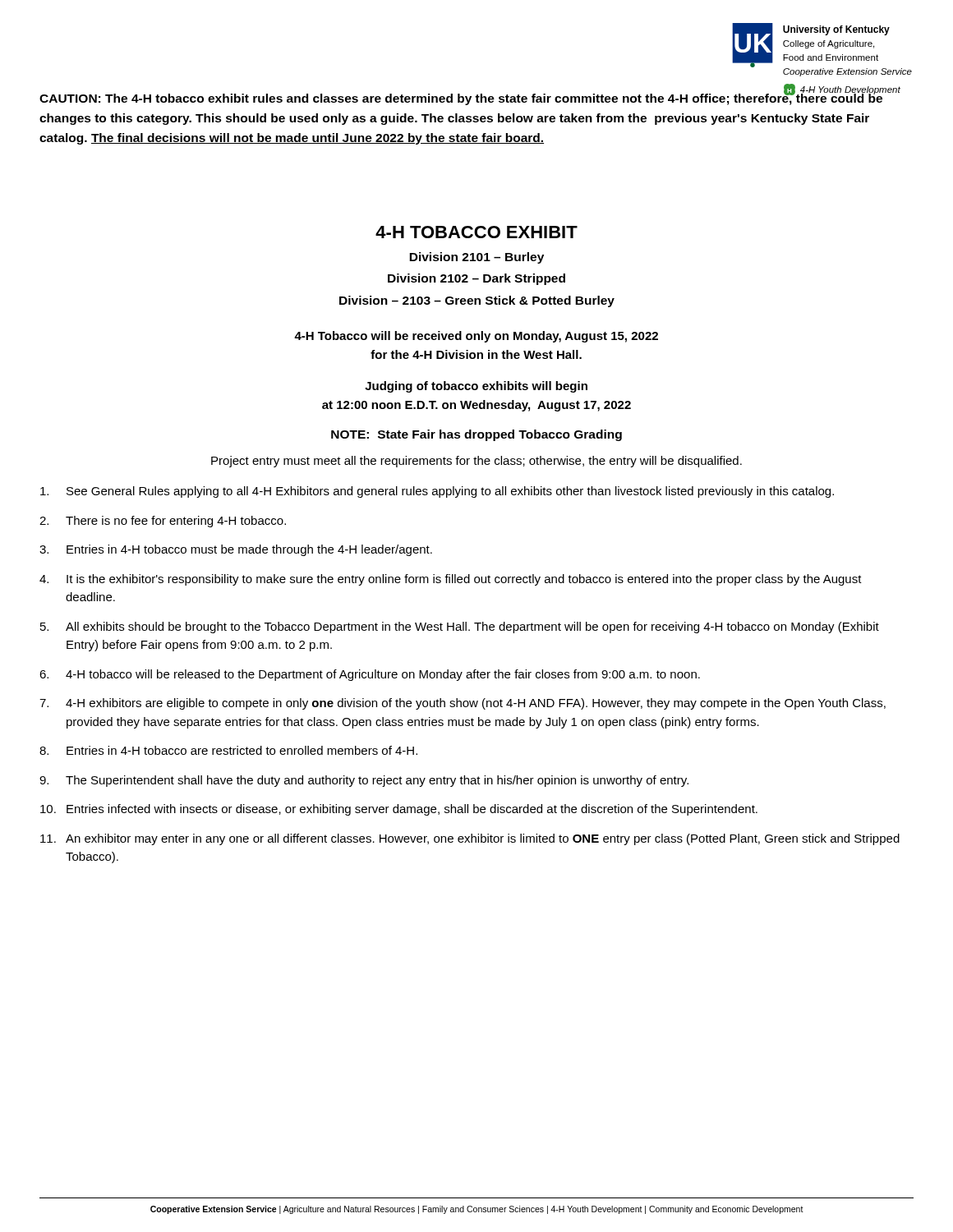This screenshot has height=1232, width=953.
Task: Select the list item that says "4. It is"
Action: click(476, 588)
